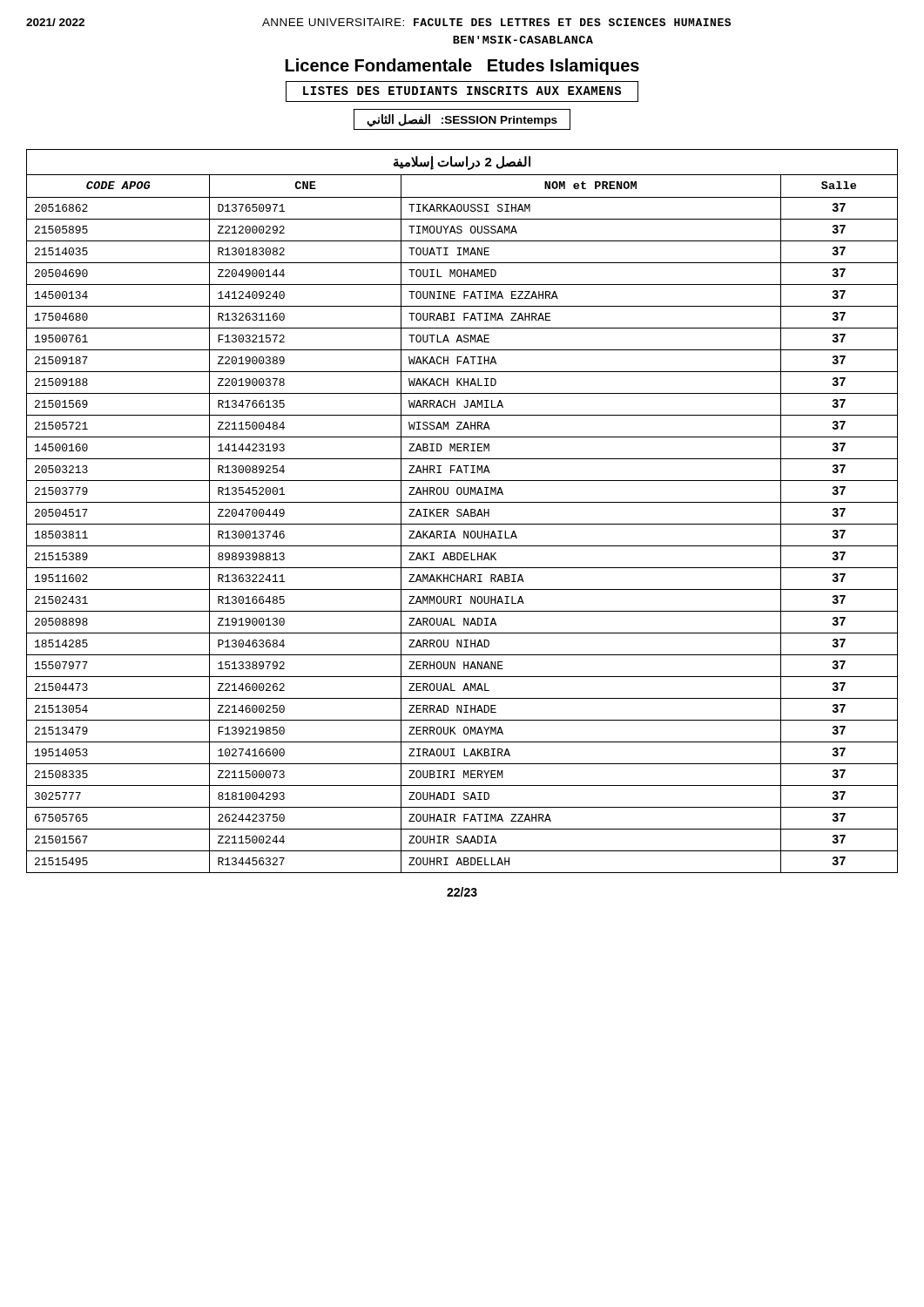Locate the section header that says "LISTES DES ETUDIANTS"

coord(462,91)
